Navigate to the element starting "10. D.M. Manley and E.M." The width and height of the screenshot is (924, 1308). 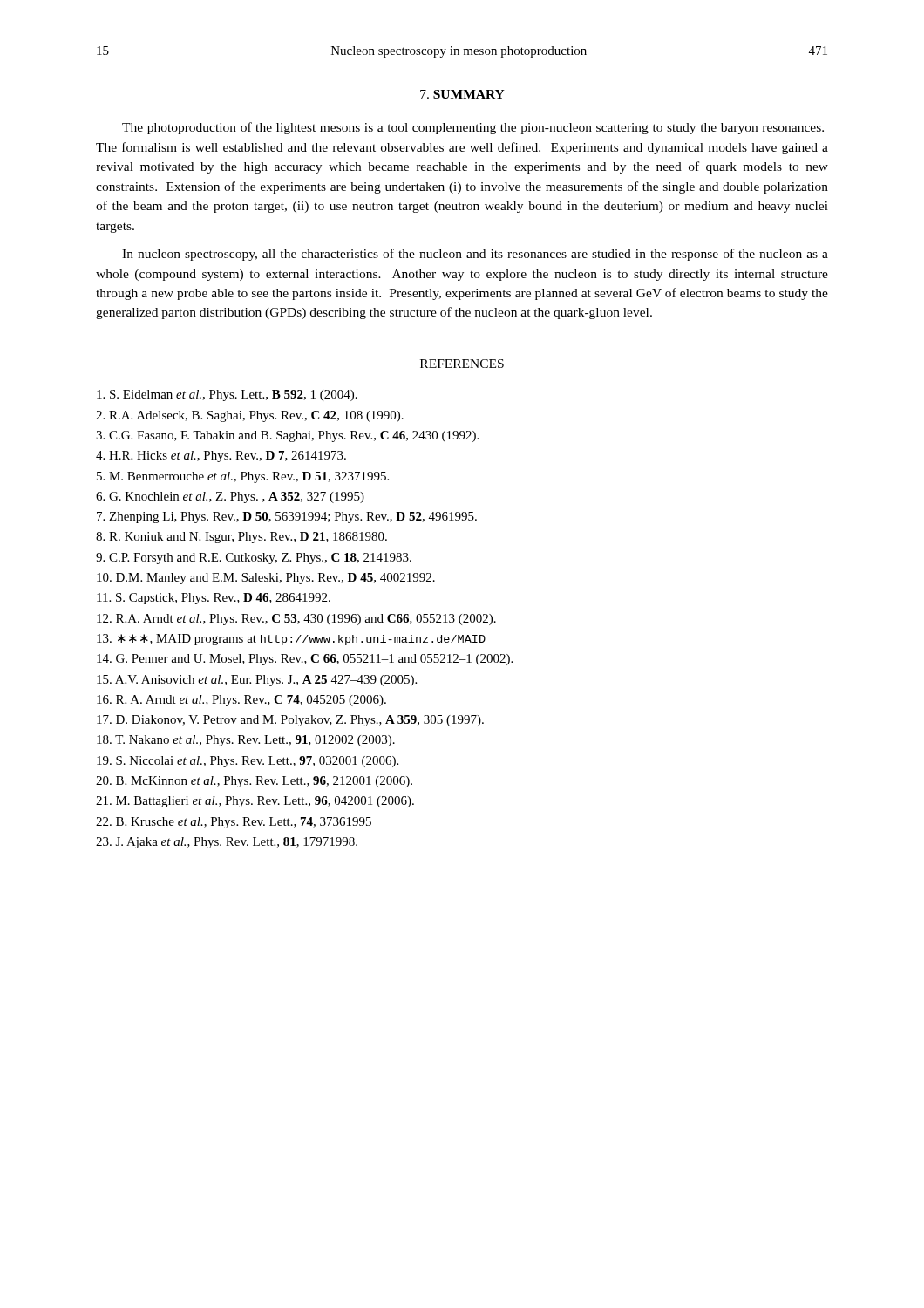pos(266,577)
